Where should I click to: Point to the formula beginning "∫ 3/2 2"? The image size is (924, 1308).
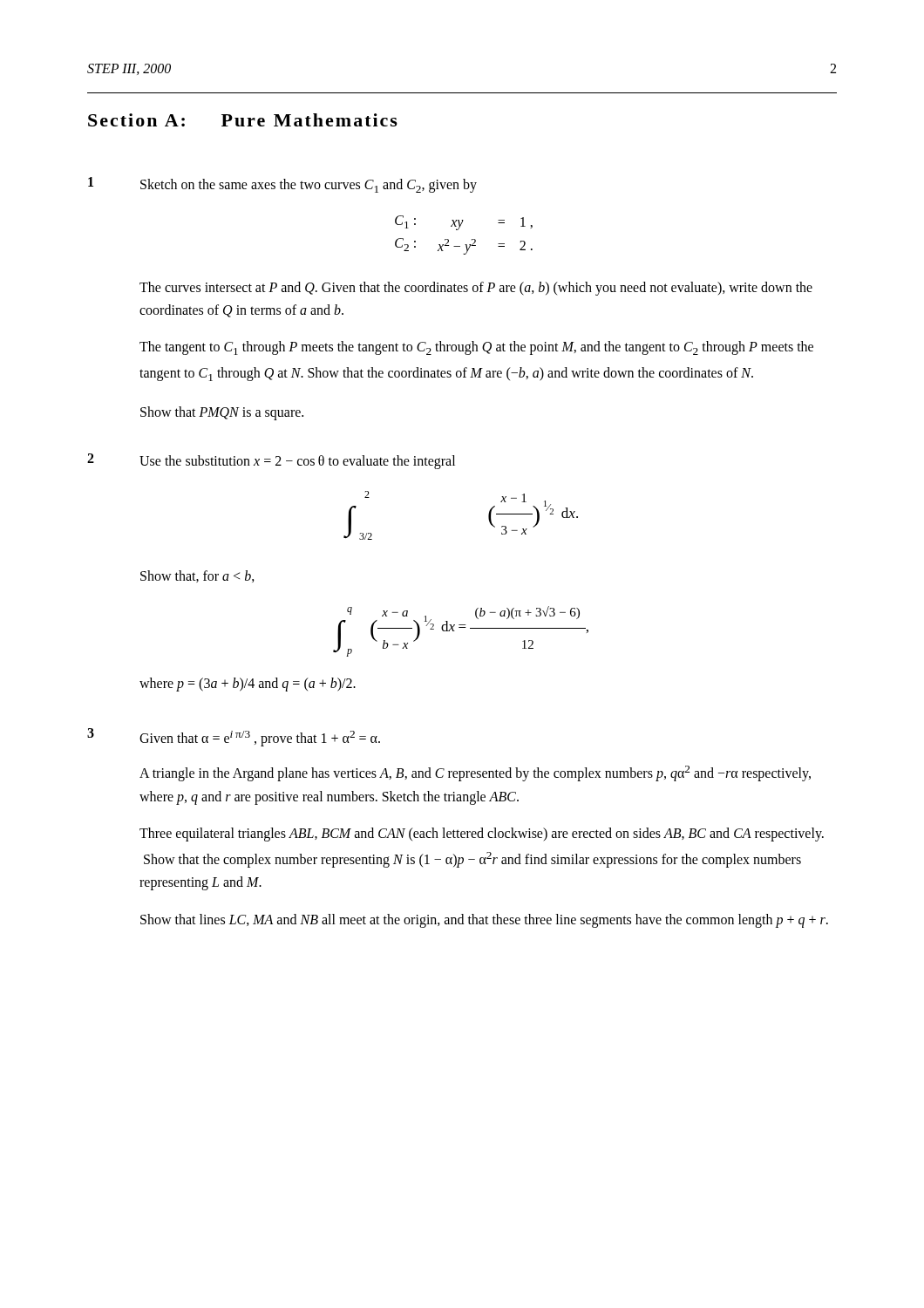[462, 514]
